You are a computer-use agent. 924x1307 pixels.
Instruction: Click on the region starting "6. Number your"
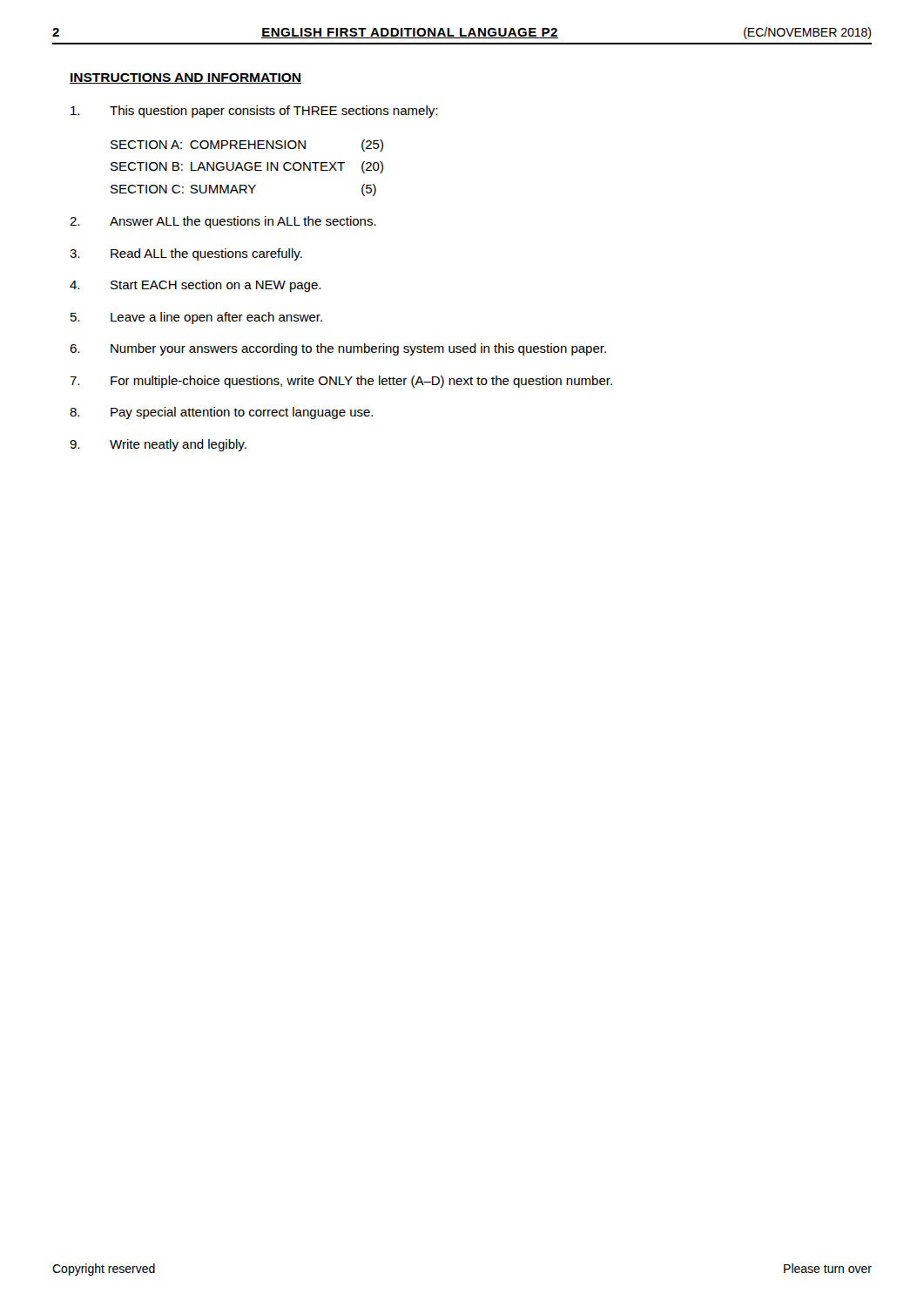coord(462,349)
